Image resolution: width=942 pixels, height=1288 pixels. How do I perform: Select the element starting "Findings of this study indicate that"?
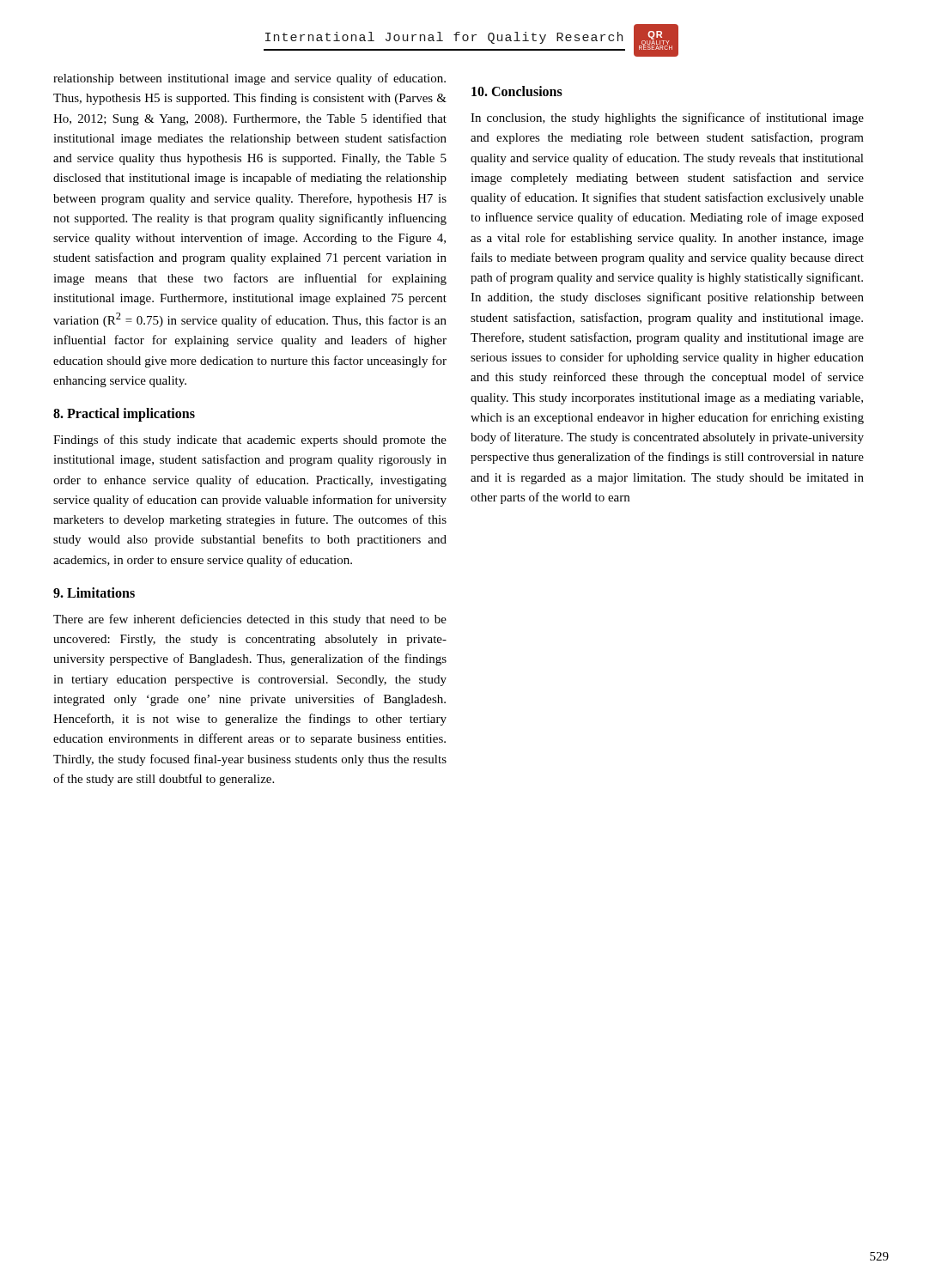pyautogui.click(x=250, y=500)
